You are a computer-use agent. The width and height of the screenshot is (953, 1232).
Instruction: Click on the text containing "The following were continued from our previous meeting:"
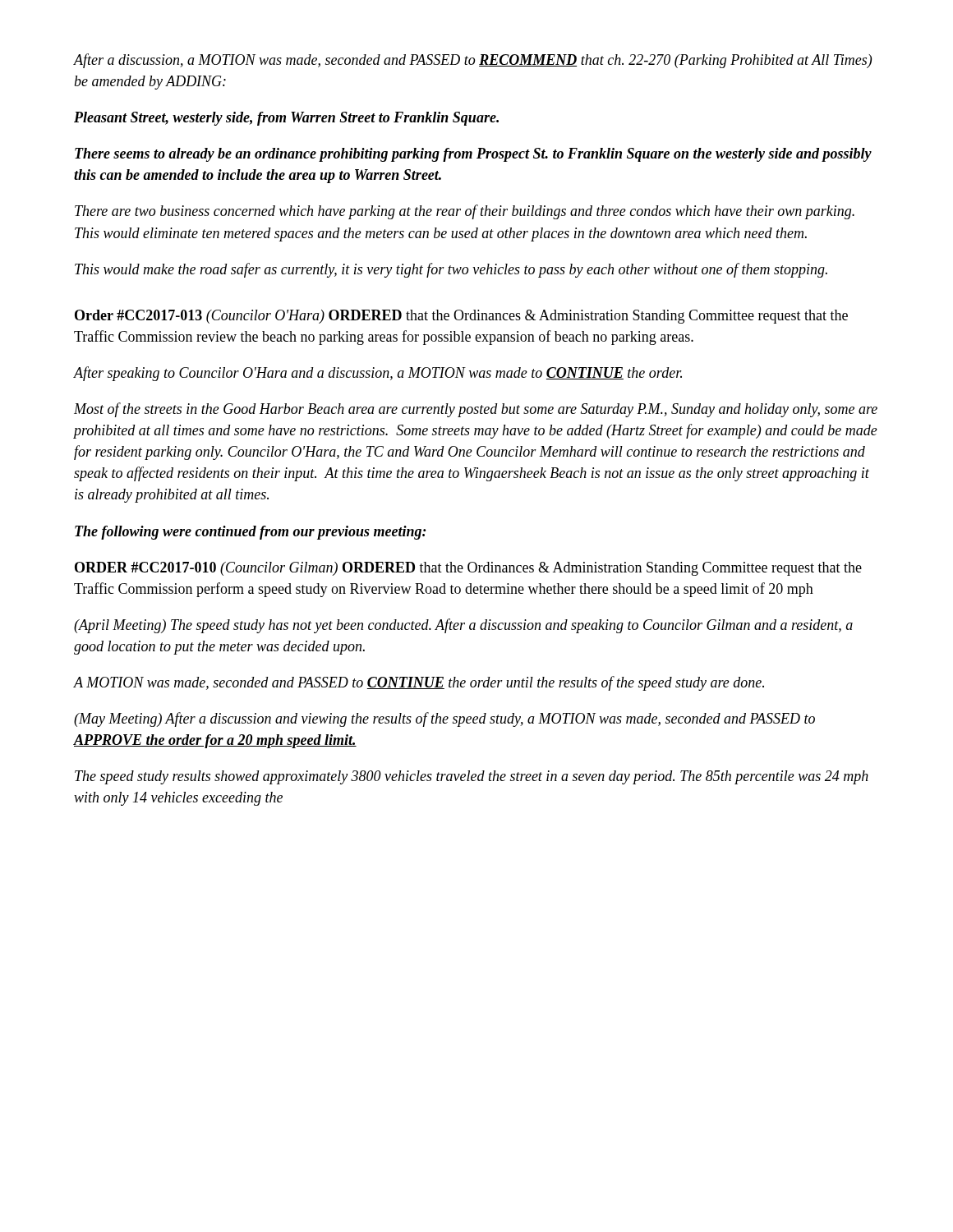pyautogui.click(x=251, y=533)
